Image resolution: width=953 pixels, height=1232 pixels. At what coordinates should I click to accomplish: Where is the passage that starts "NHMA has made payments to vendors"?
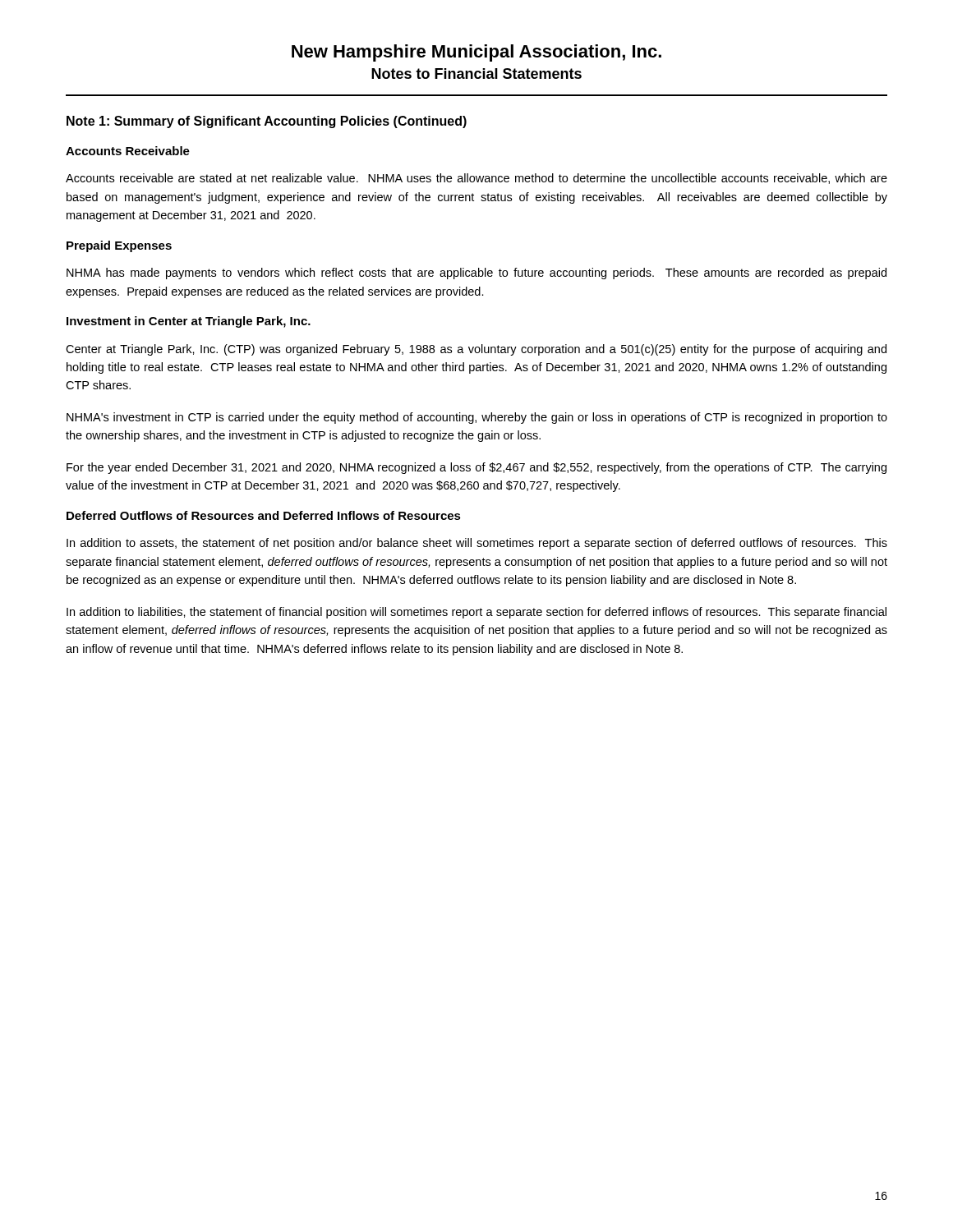476,282
